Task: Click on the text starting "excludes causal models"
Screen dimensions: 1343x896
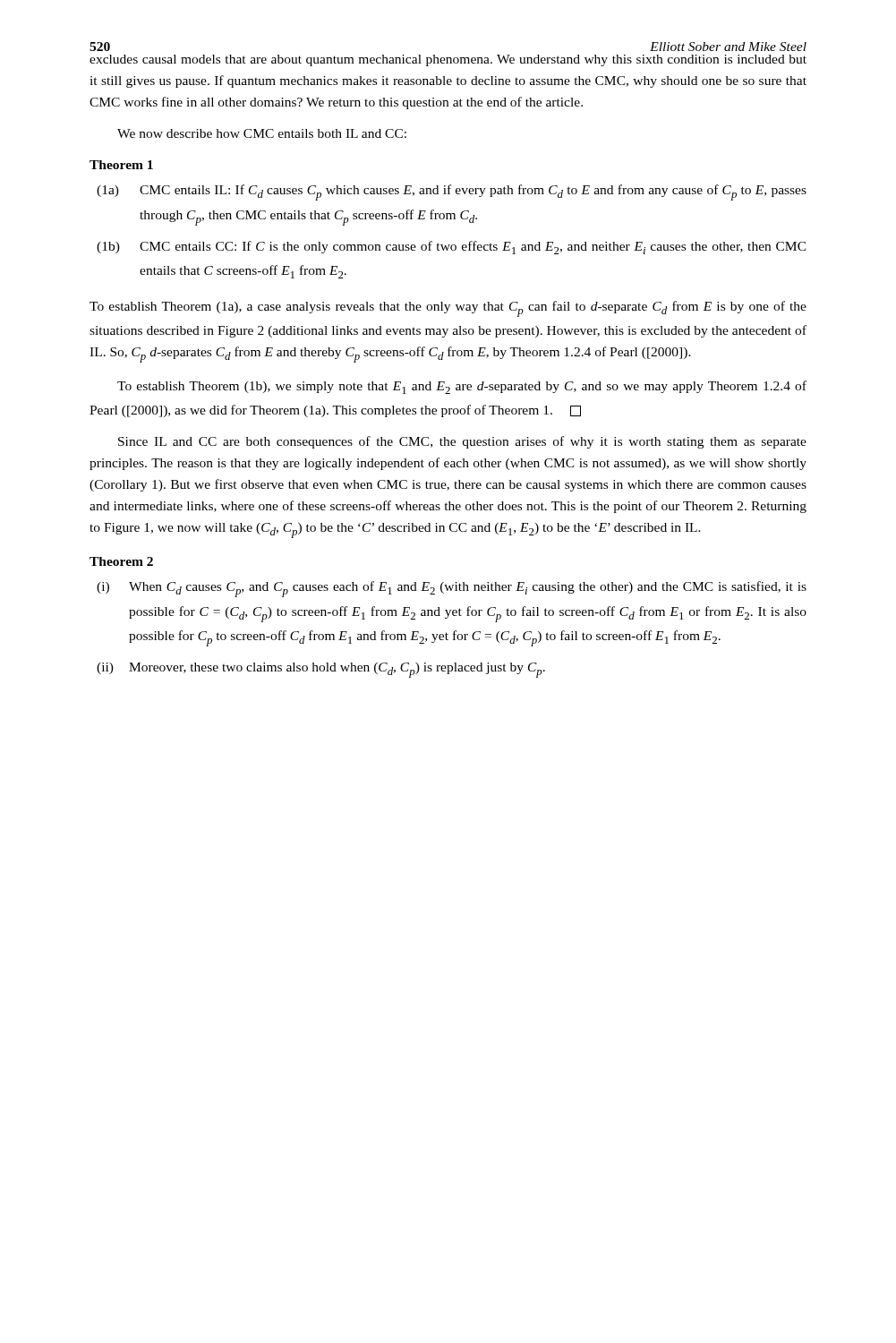Action: pyautogui.click(x=448, y=96)
